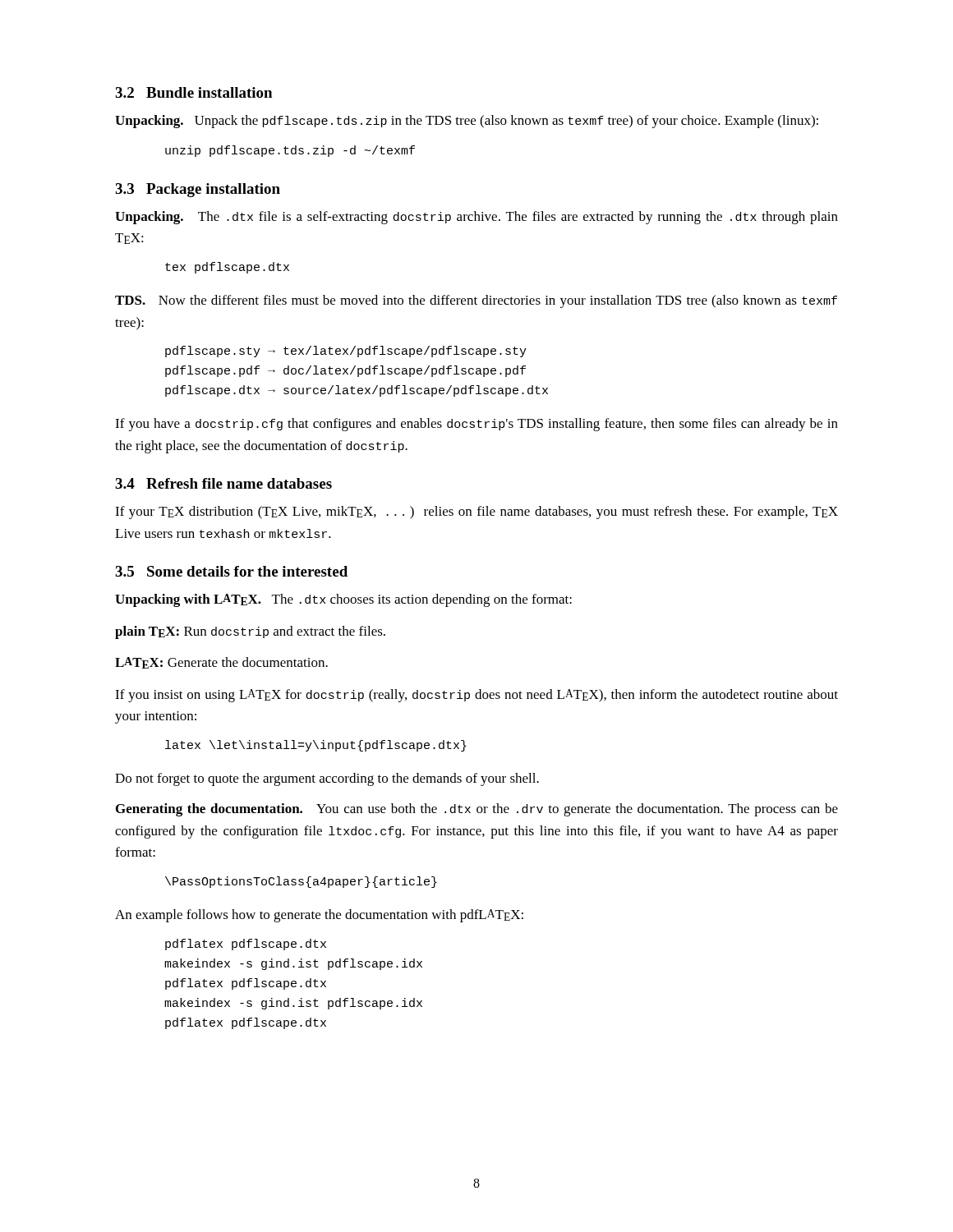Where is the passage that starts "pdflscape.sty → tex/latex/pdflscape/pdflscape.sty pdflscape.pdf"?
953x1232 pixels.
click(501, 372)
